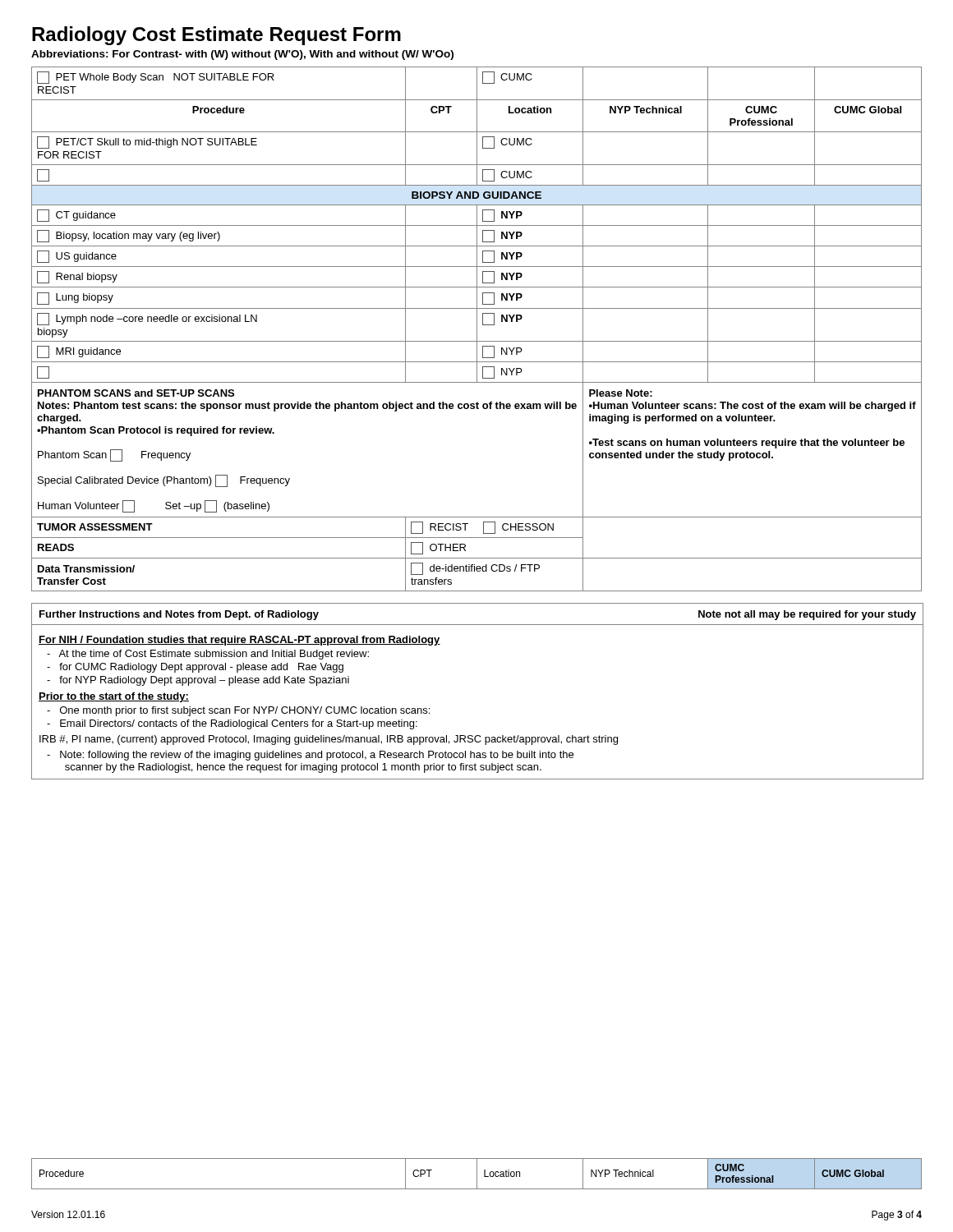Screen dimensions: 1232x953
Task: Find the title
Action: [x=216, y=34]
